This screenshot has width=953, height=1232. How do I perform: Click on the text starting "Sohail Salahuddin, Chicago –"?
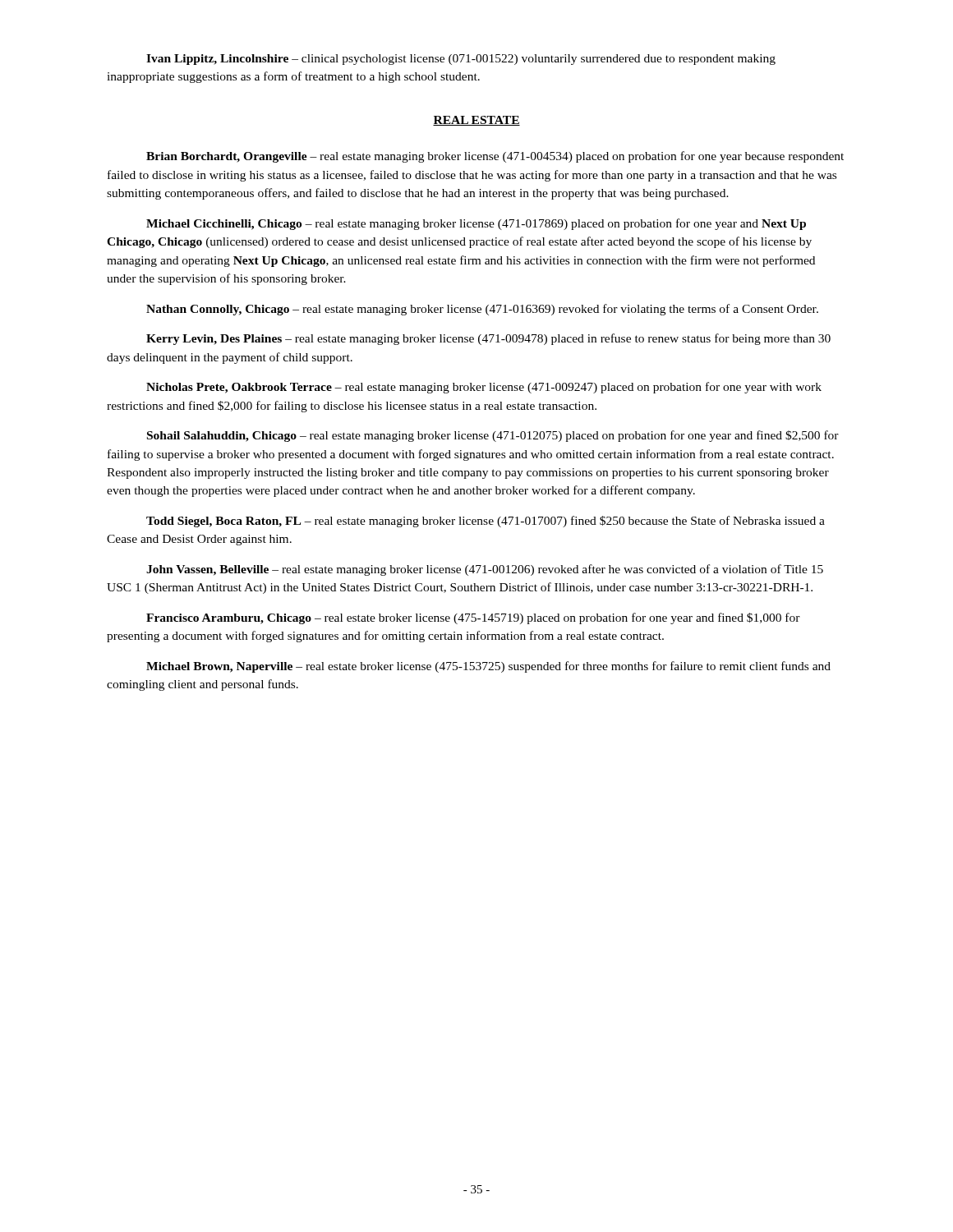coord(476,463)
